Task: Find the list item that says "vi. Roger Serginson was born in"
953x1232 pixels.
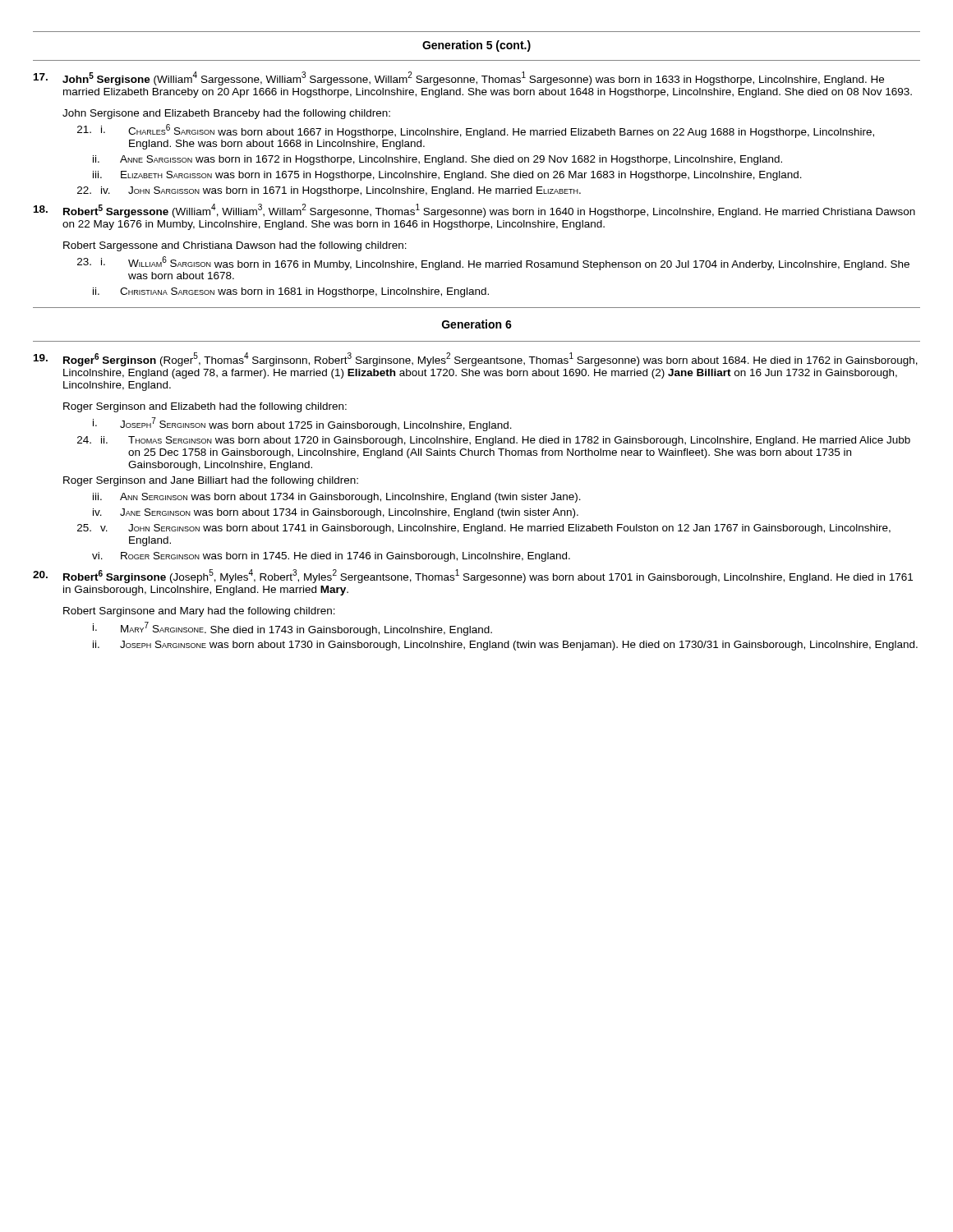Action: pos(491,556)
